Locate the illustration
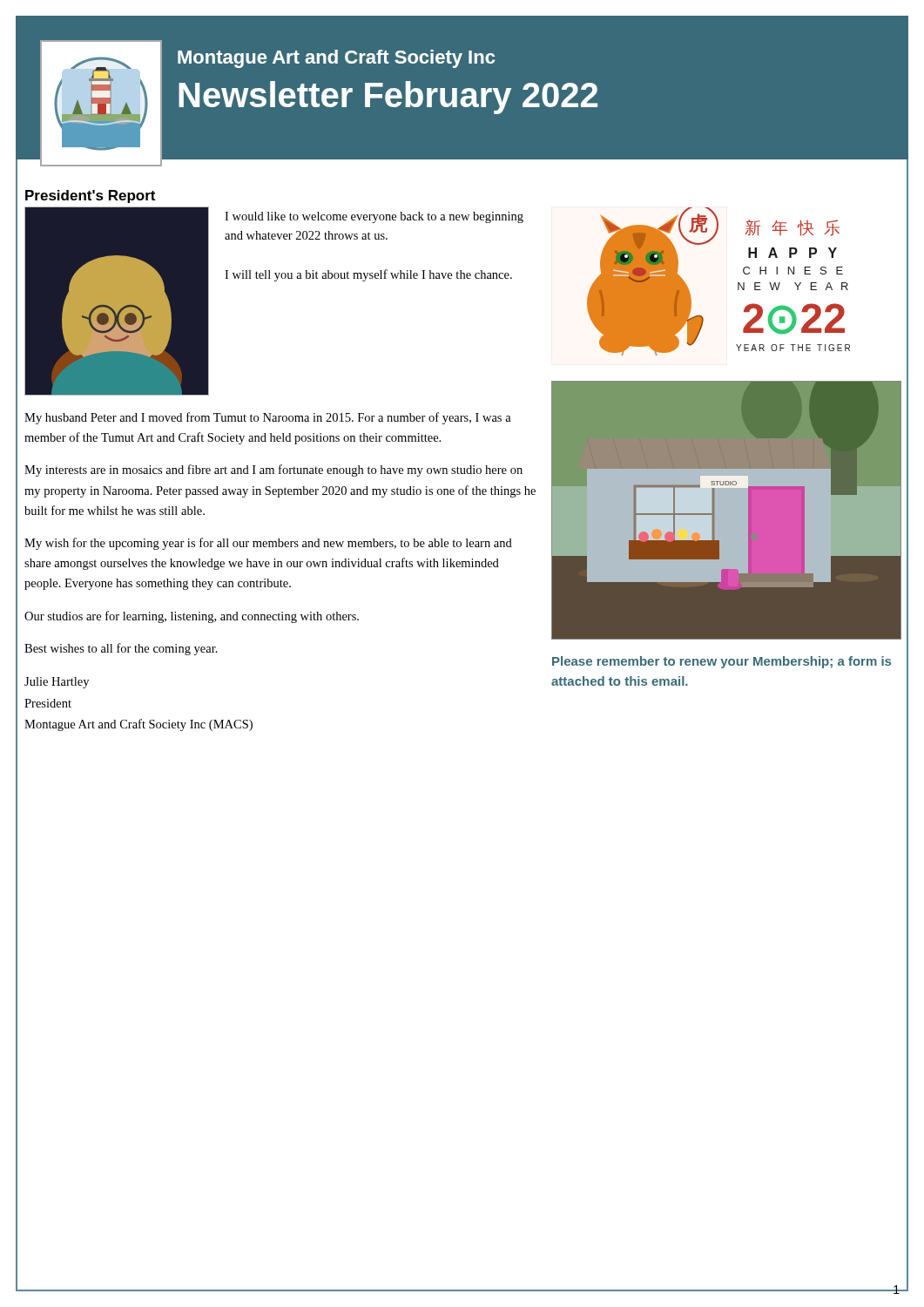The height and width of the screenshot is (1307, 924). click(x=639, y=286)
